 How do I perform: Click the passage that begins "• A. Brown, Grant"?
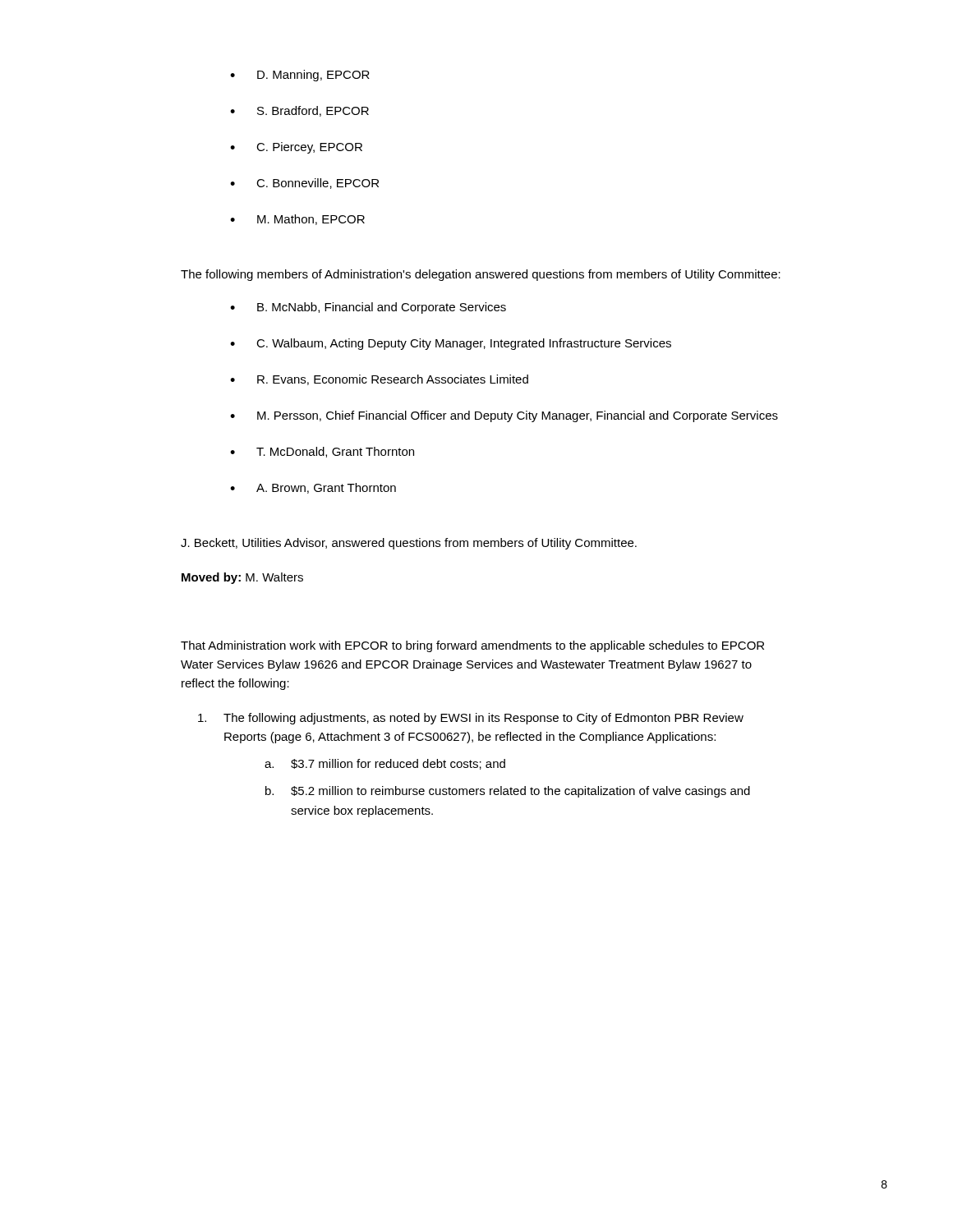pos(313,490)
